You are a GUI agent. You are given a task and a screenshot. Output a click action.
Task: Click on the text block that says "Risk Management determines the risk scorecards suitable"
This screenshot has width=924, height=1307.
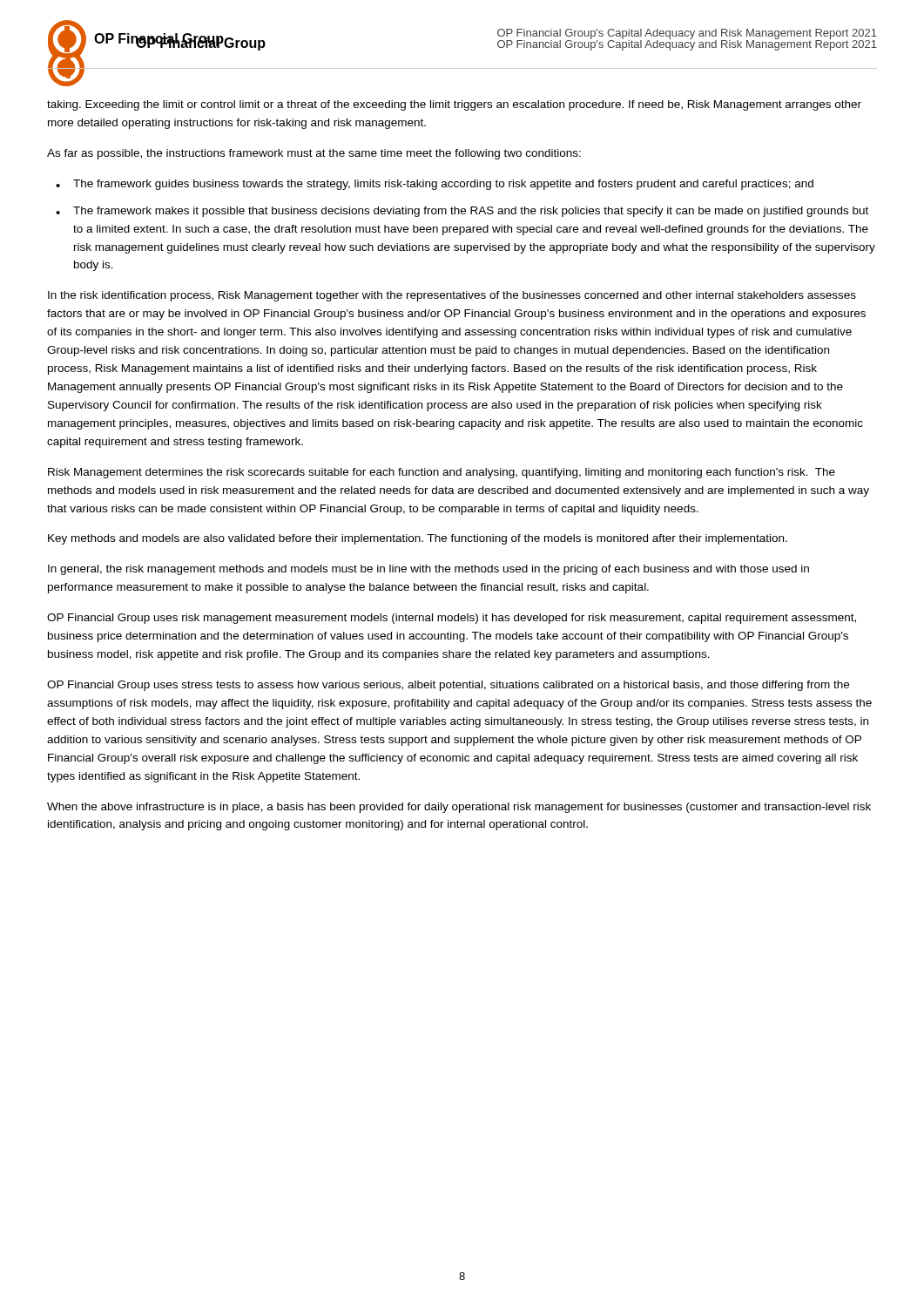click(458, 490)
